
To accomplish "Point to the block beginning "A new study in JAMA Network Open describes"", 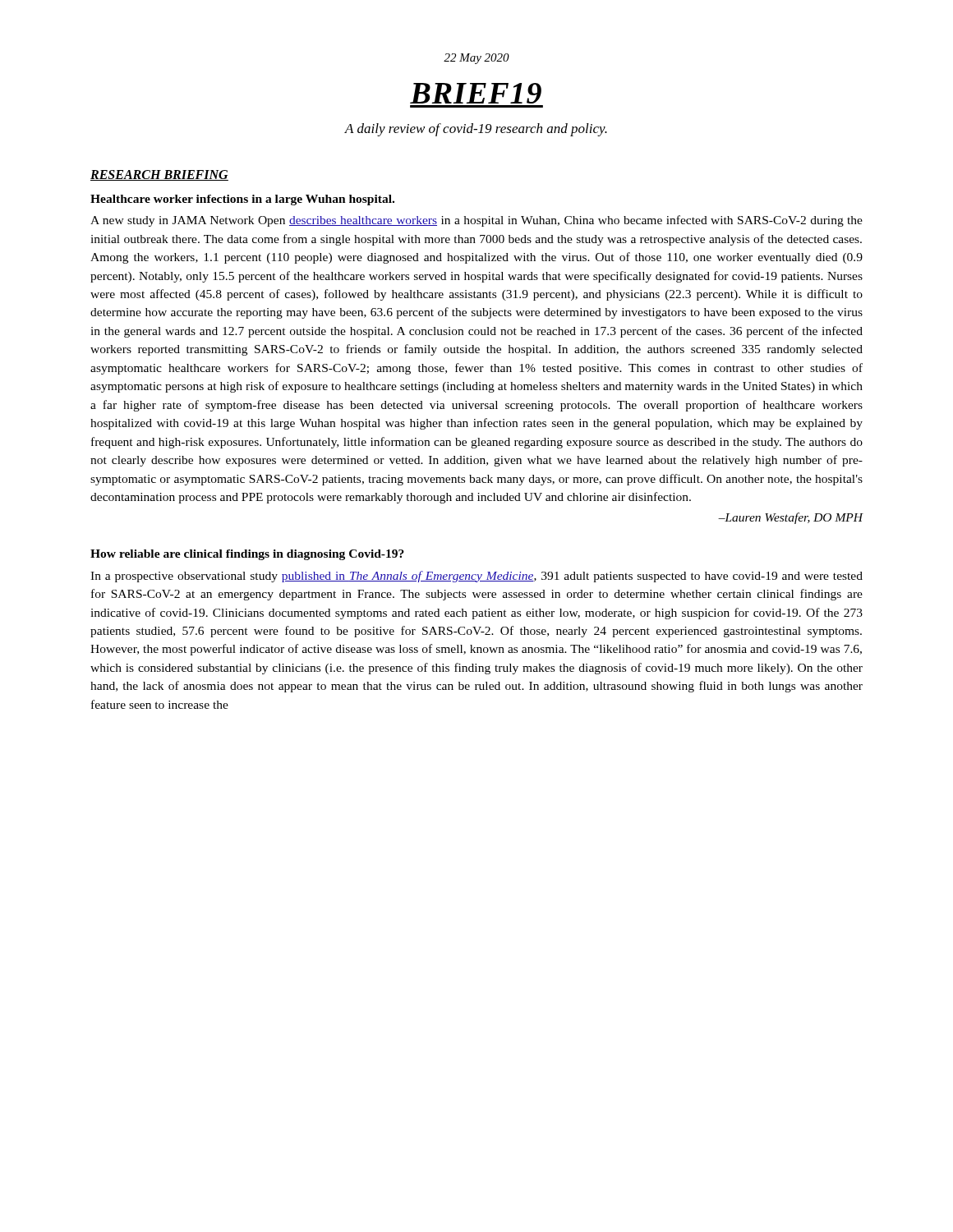I will 476,358.
